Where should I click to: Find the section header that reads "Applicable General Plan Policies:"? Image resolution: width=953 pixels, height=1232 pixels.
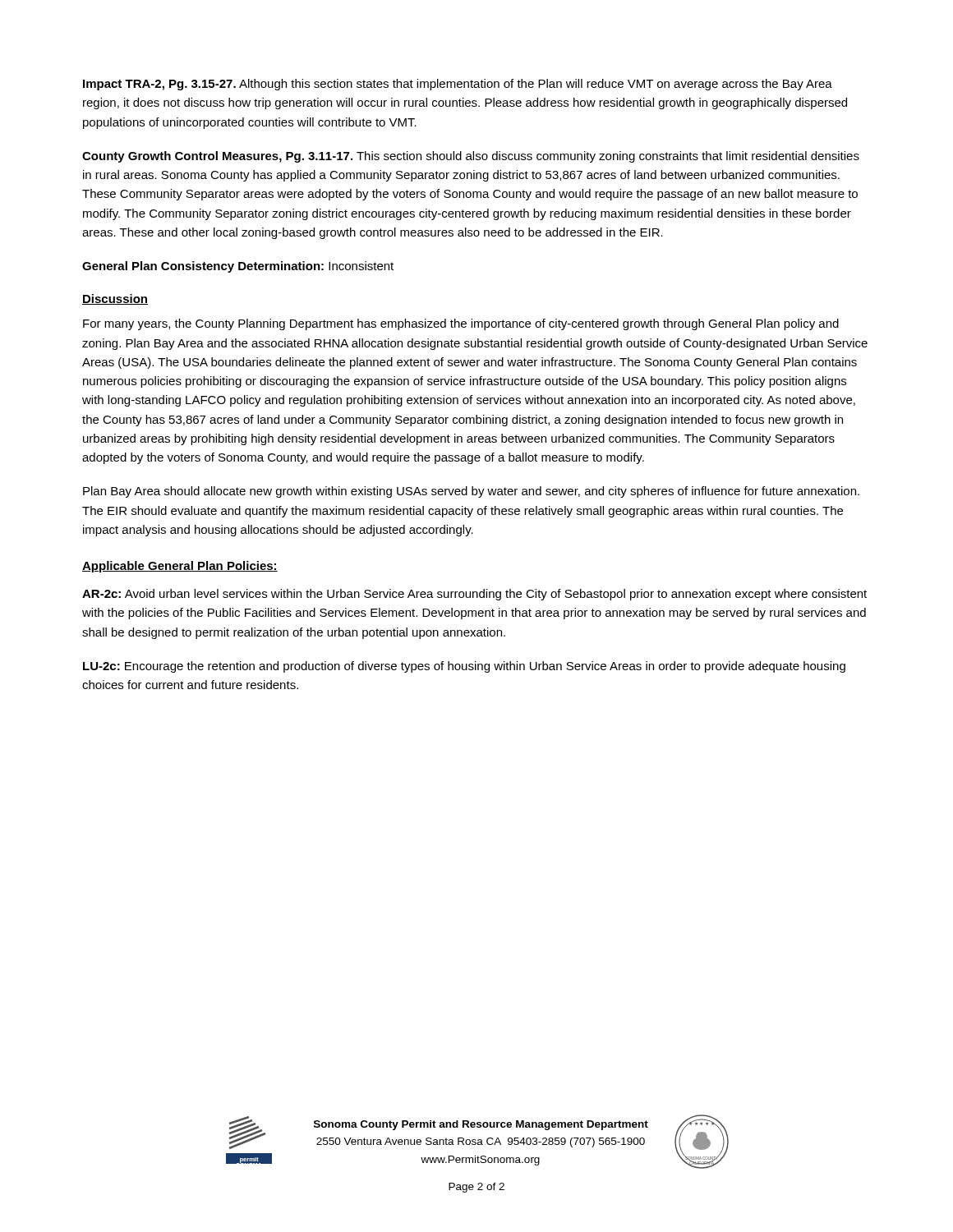pos(180,565)
